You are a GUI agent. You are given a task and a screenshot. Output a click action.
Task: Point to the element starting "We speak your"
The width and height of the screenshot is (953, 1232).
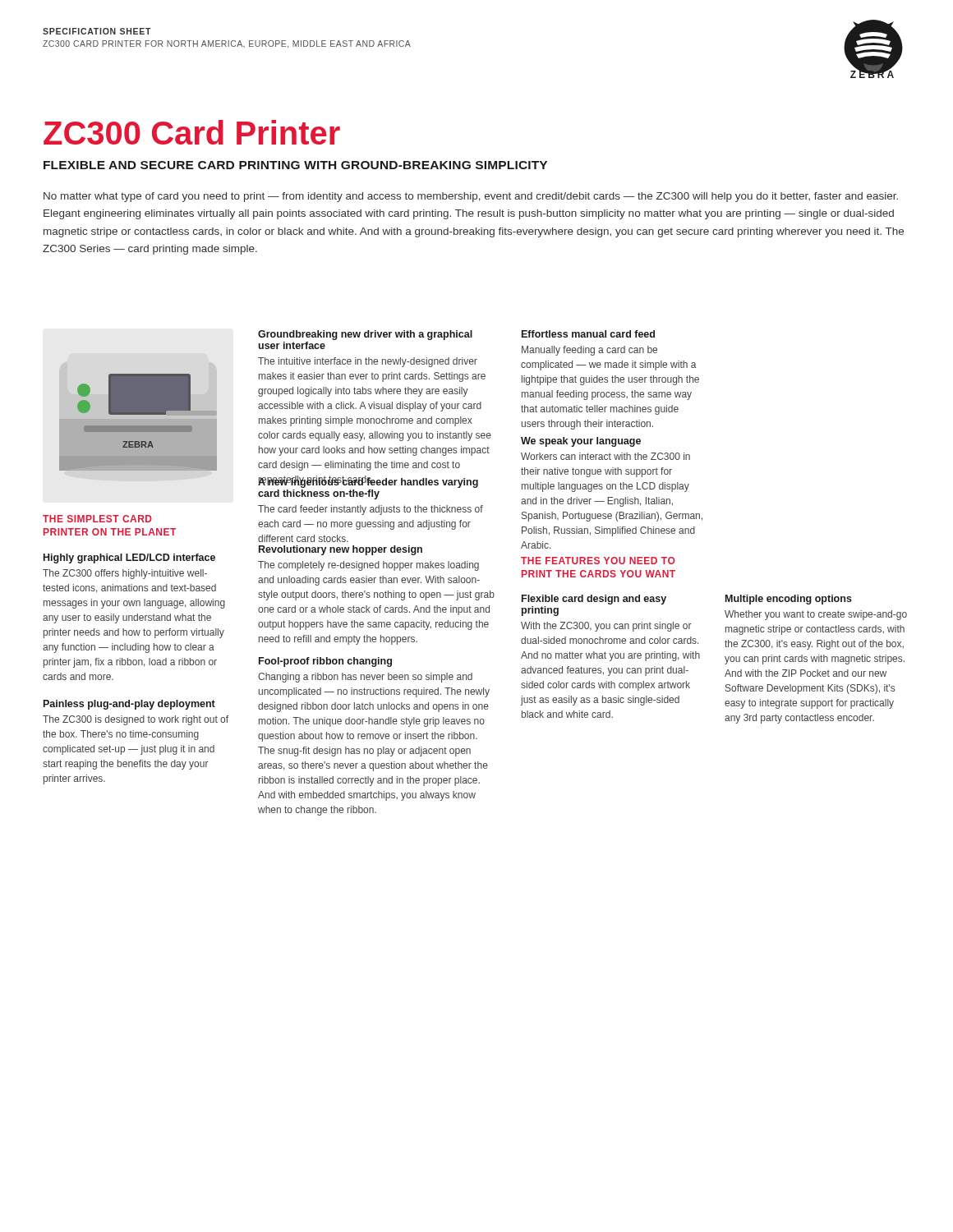613,494
